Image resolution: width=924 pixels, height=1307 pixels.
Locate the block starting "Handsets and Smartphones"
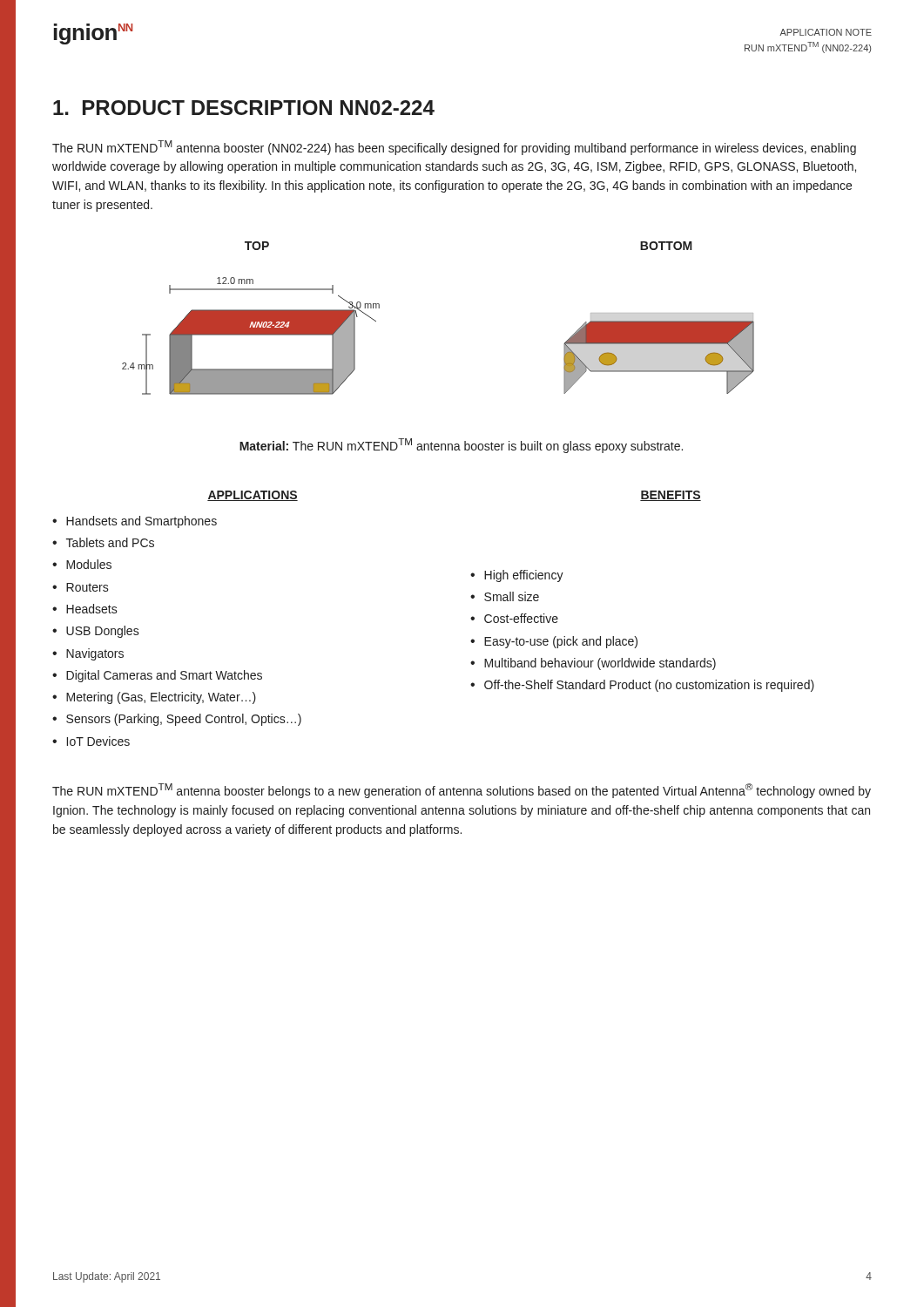[x=141, y=521]
